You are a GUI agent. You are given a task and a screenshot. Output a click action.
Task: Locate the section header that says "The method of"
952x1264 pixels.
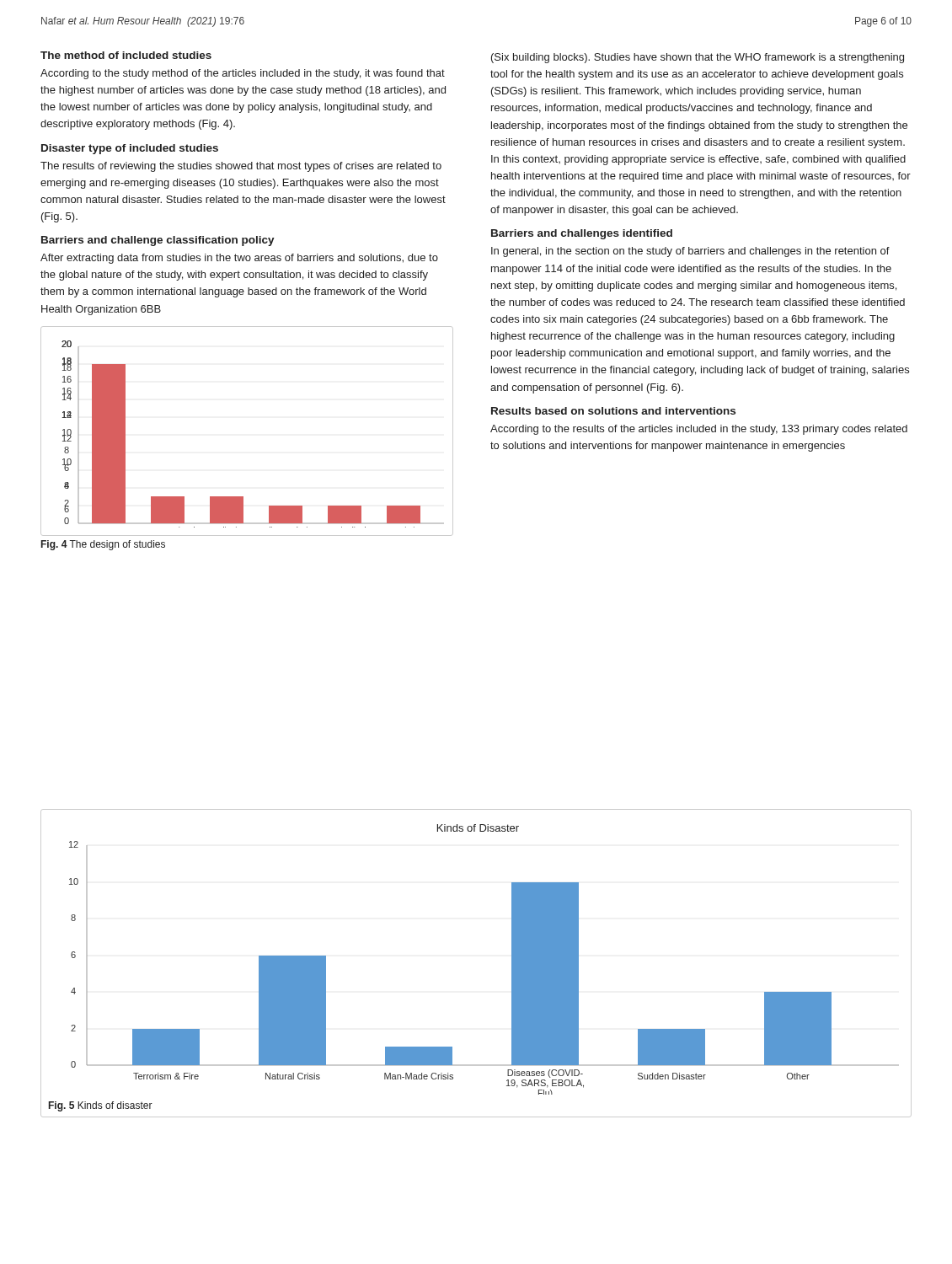pos(126,55)
